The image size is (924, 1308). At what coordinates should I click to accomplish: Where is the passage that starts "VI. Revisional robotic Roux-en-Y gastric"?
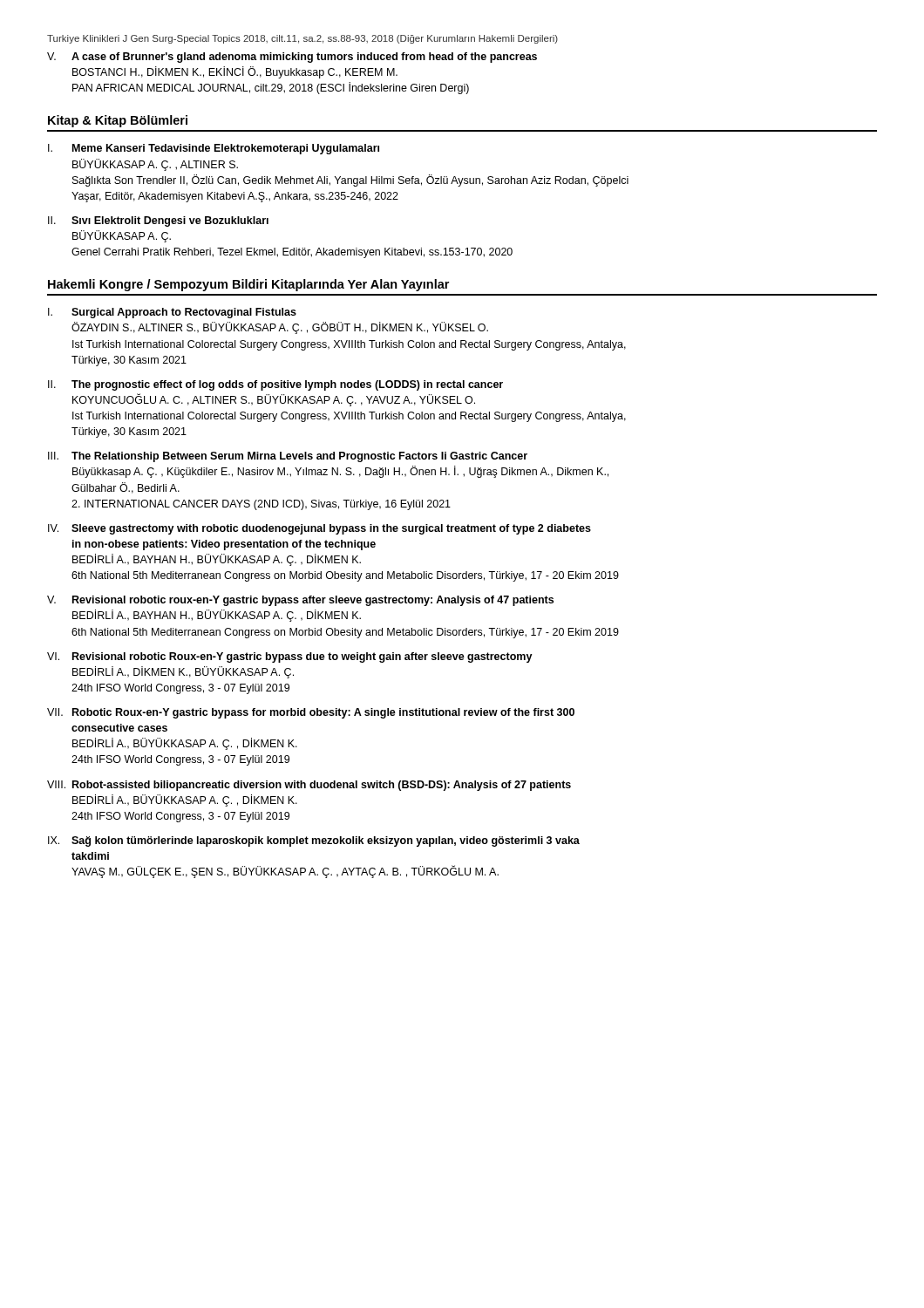coord(290,672)
